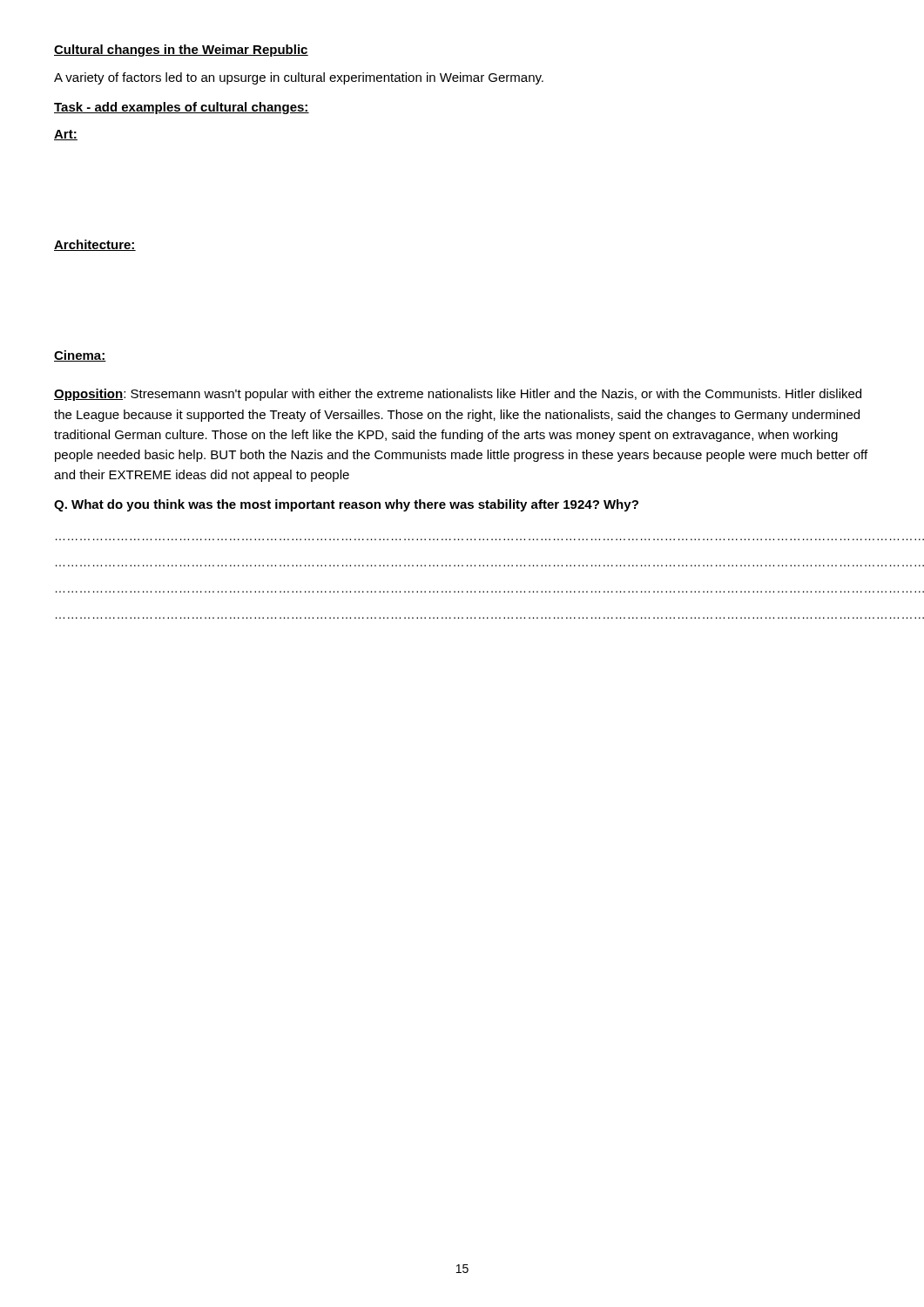
Task: Click on the text that reads "……………………………………………………………………………………………………………………………………………………………………………………………………………………………………………………………………………………… ……………………………………………………………………………………………………………………………………………………………………………………………………………………………………………………………………………………… ……………………………………………………………………………………………………………………………………………………………………………………………………………………………………………………………………………………… ……………………………………………………………………………………………………………………………………………………………………………………………………………………………………………………………………………………."
Action: [x=463, y=575]
